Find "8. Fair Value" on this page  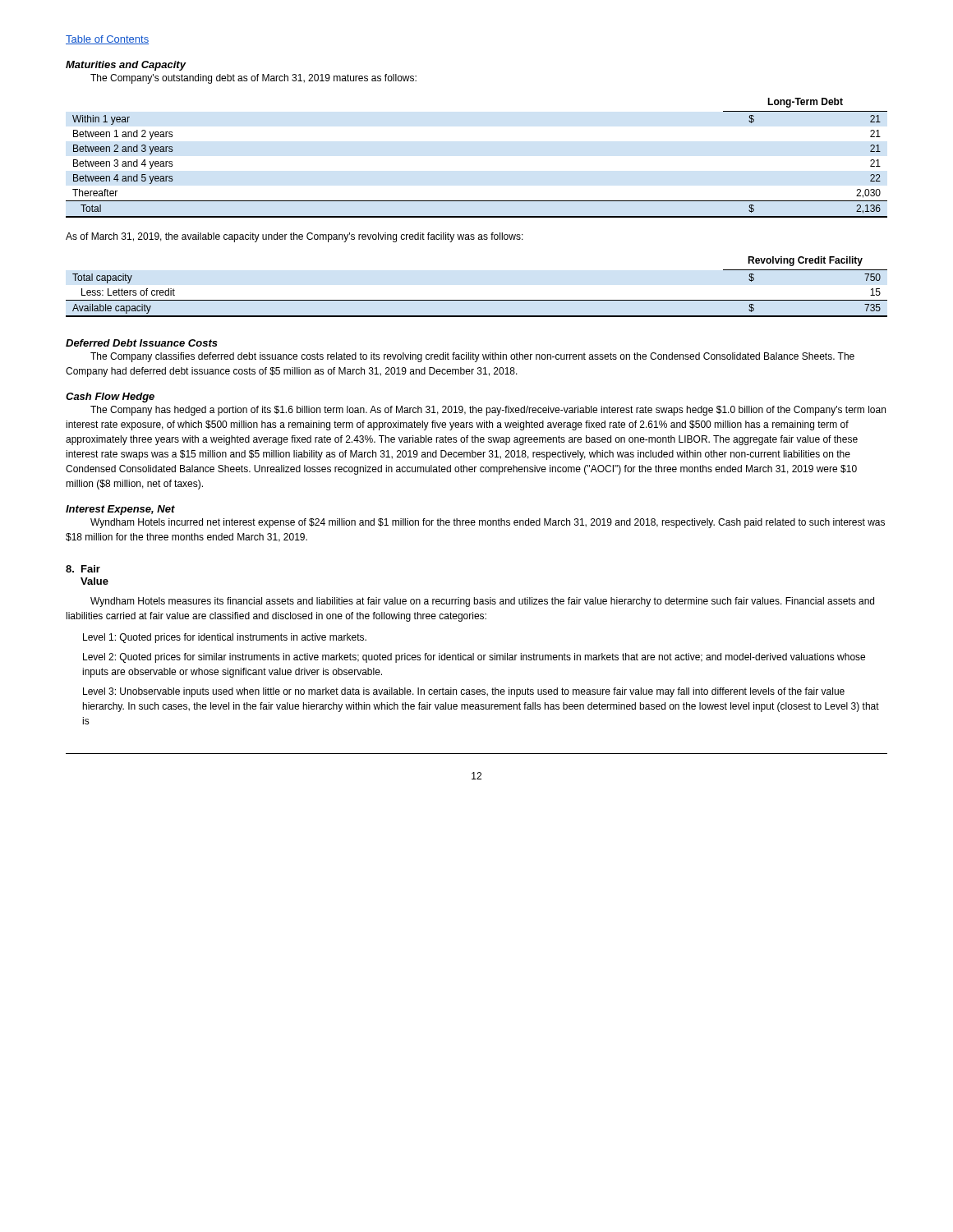pyautogui.click(x=87, y=575)
